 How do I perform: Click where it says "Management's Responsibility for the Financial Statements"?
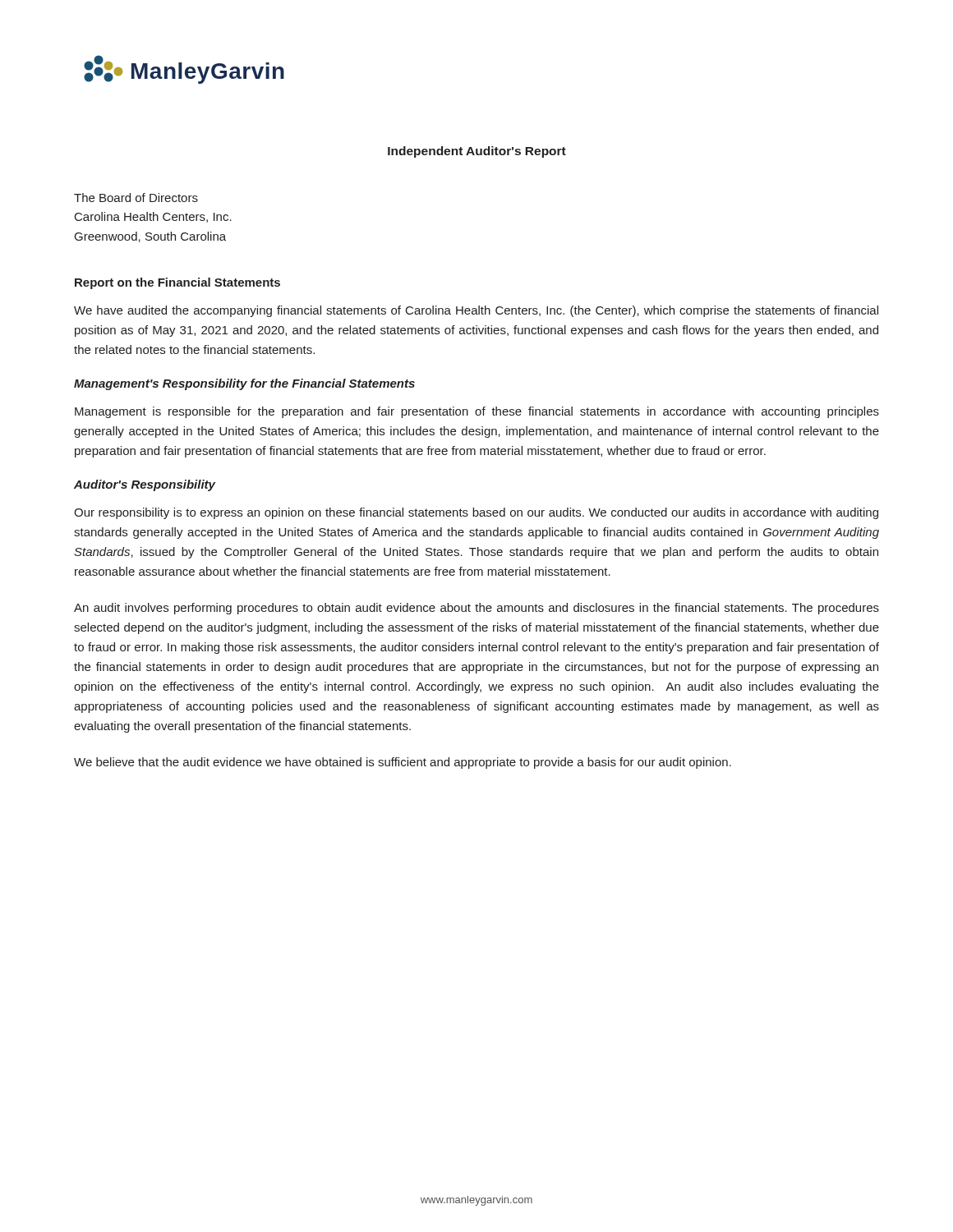pyautogui.click(x=245, y=383)
